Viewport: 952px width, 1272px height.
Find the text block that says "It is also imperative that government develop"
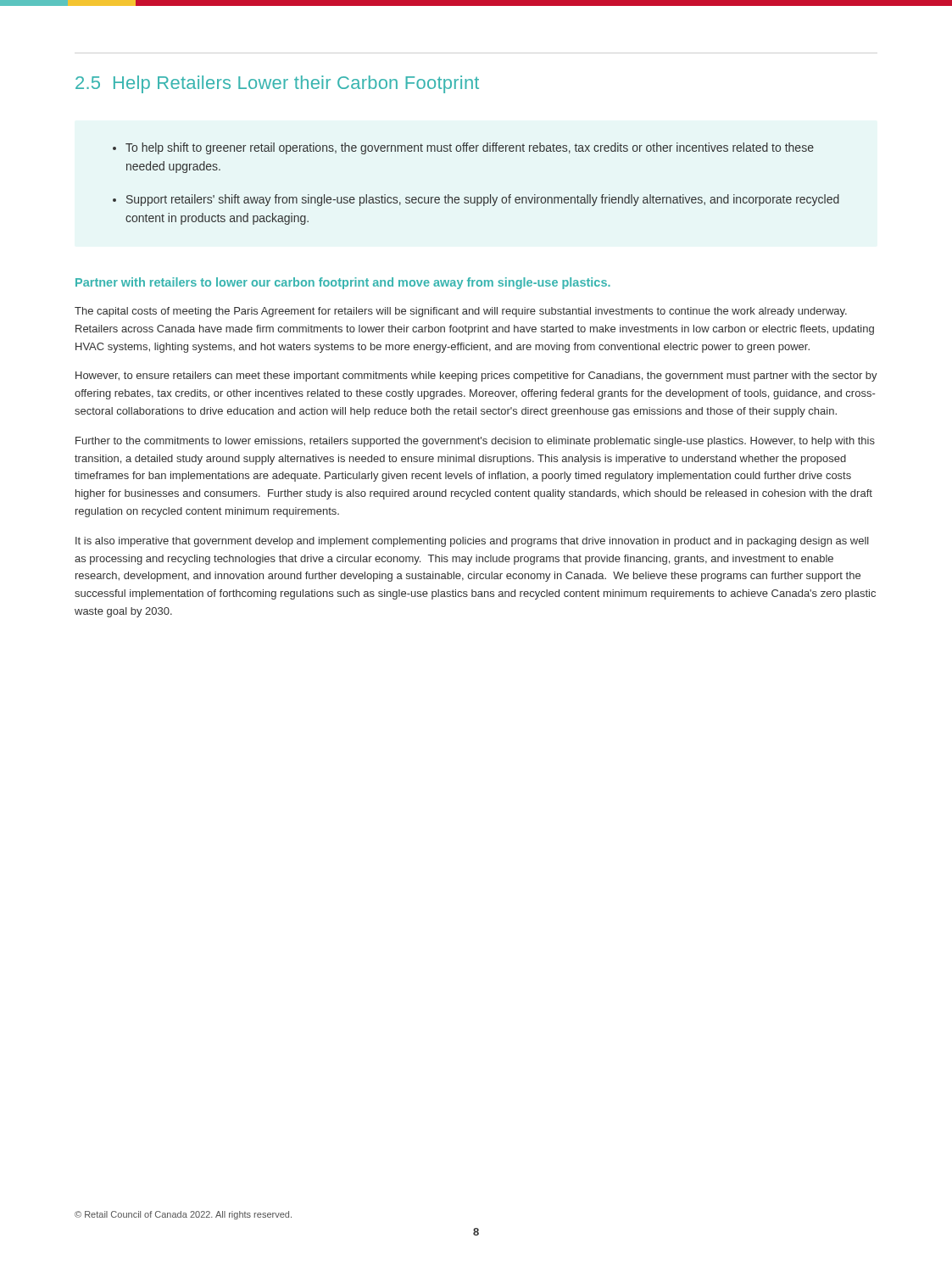click(476, 576)
